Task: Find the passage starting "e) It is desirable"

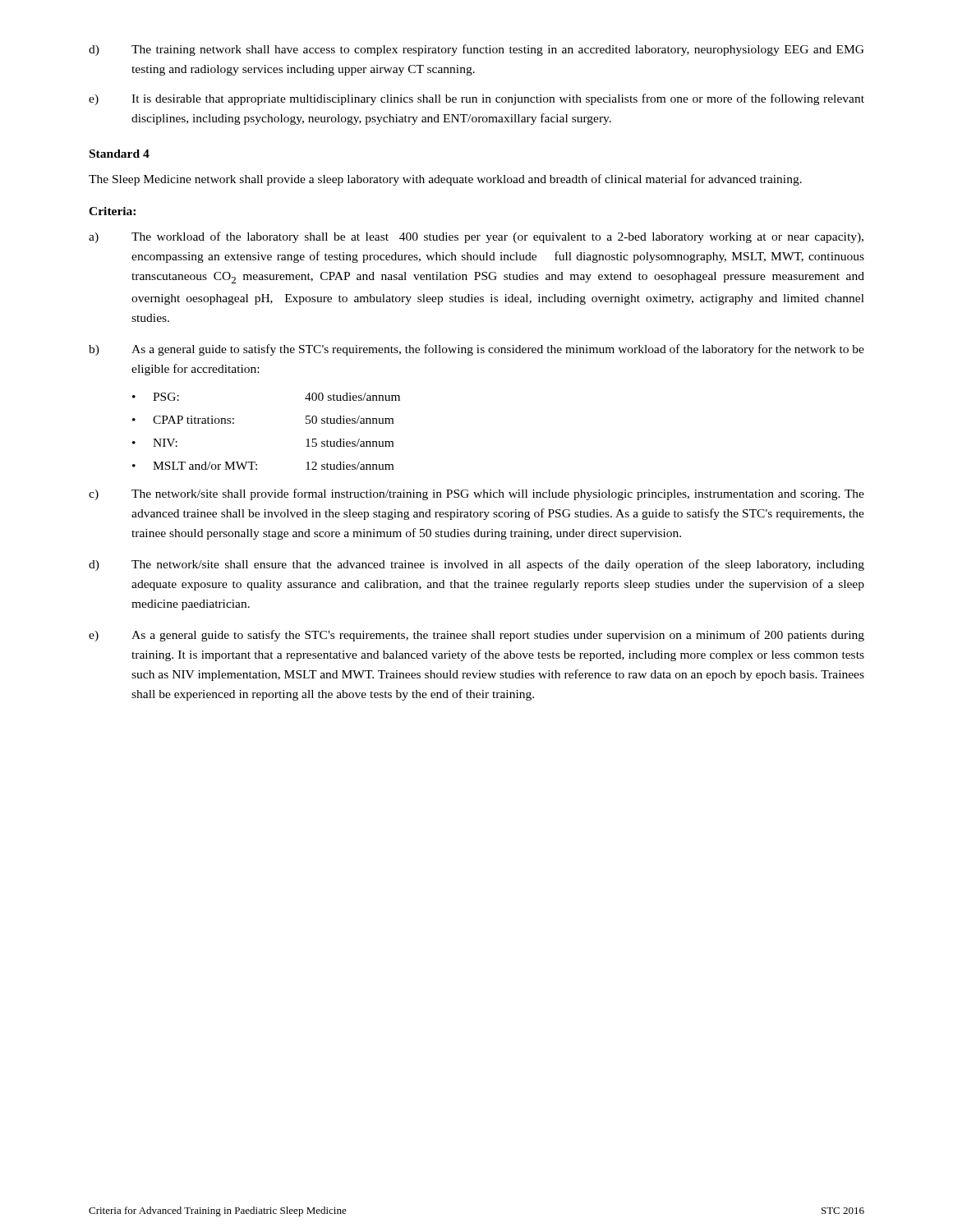Action: pyautogui.click(x=476, y=108)
